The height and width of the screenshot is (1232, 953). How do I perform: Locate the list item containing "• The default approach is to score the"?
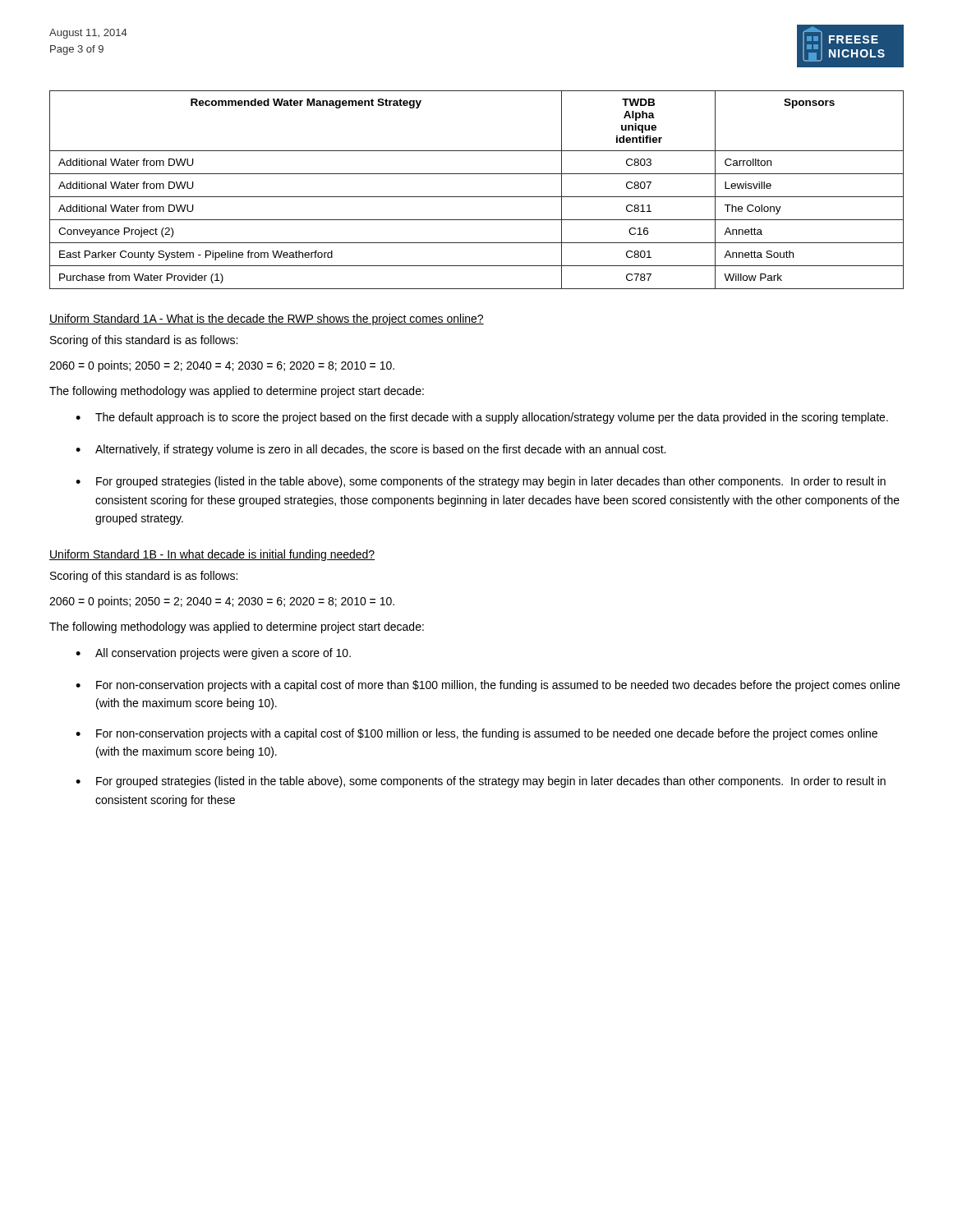[490, 419]
